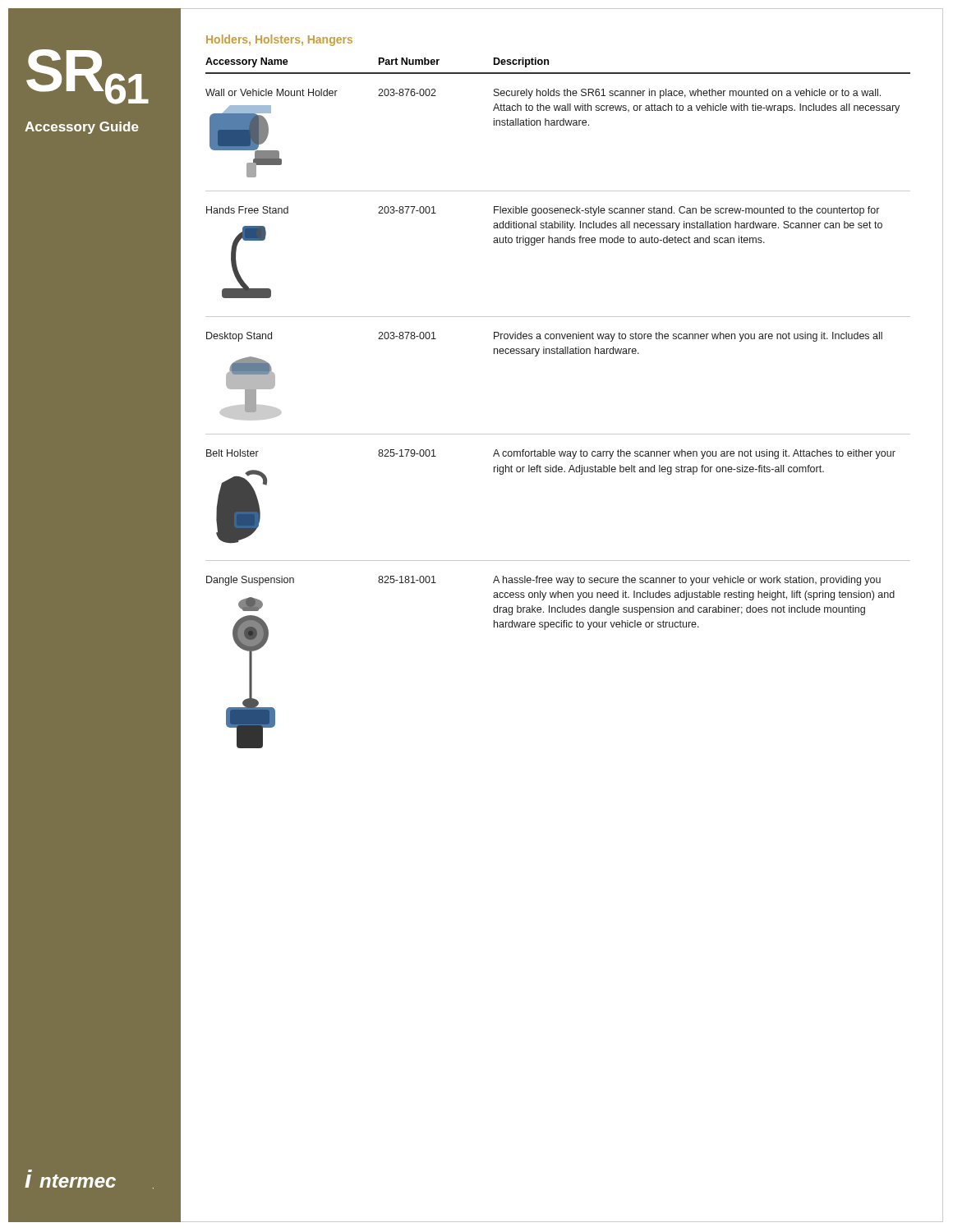953x1232 pixels.
Task: Select the table that reads "Part Number"
Action: (558, 410)
